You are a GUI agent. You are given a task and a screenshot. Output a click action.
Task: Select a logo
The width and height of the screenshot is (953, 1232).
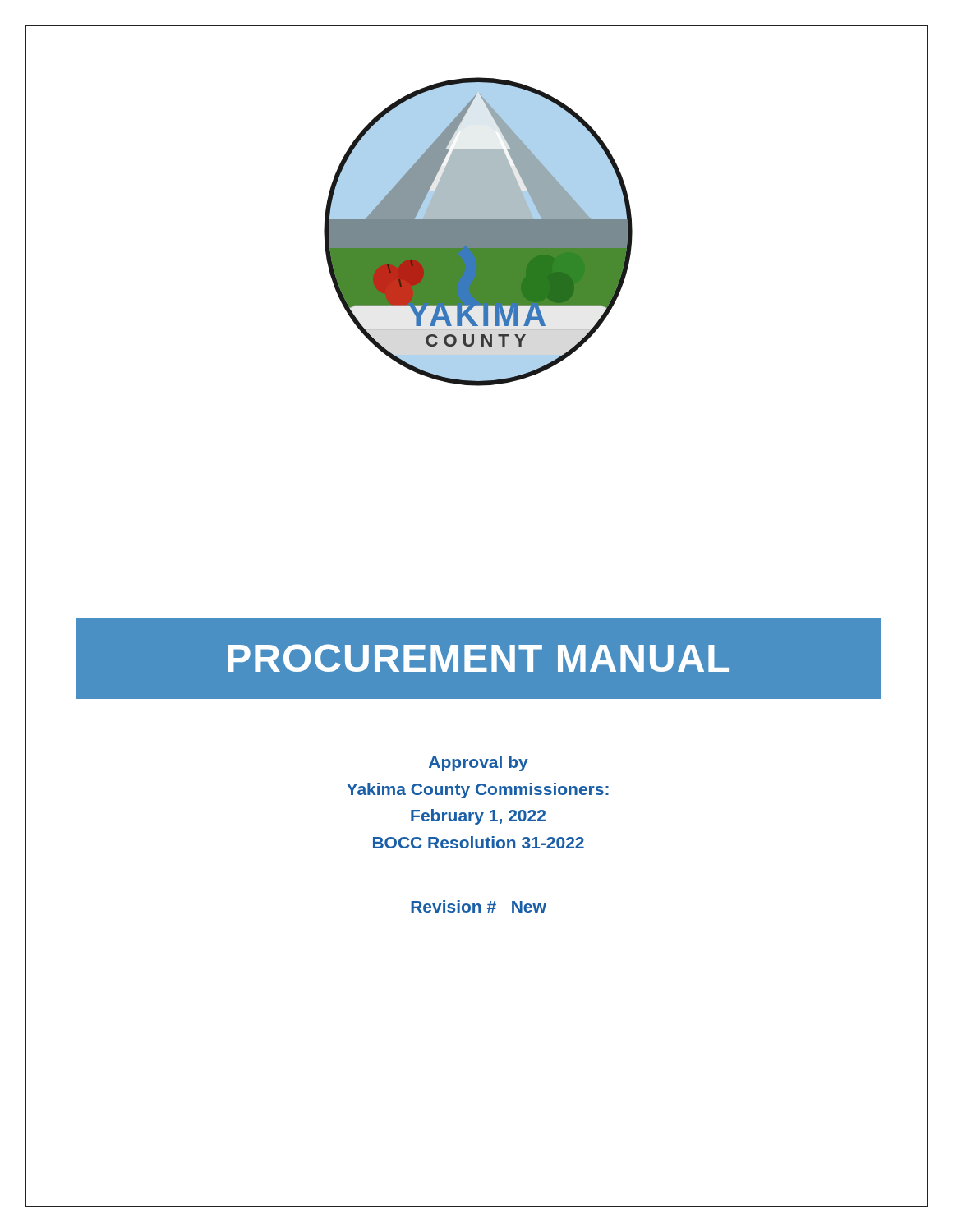(478, 248)
